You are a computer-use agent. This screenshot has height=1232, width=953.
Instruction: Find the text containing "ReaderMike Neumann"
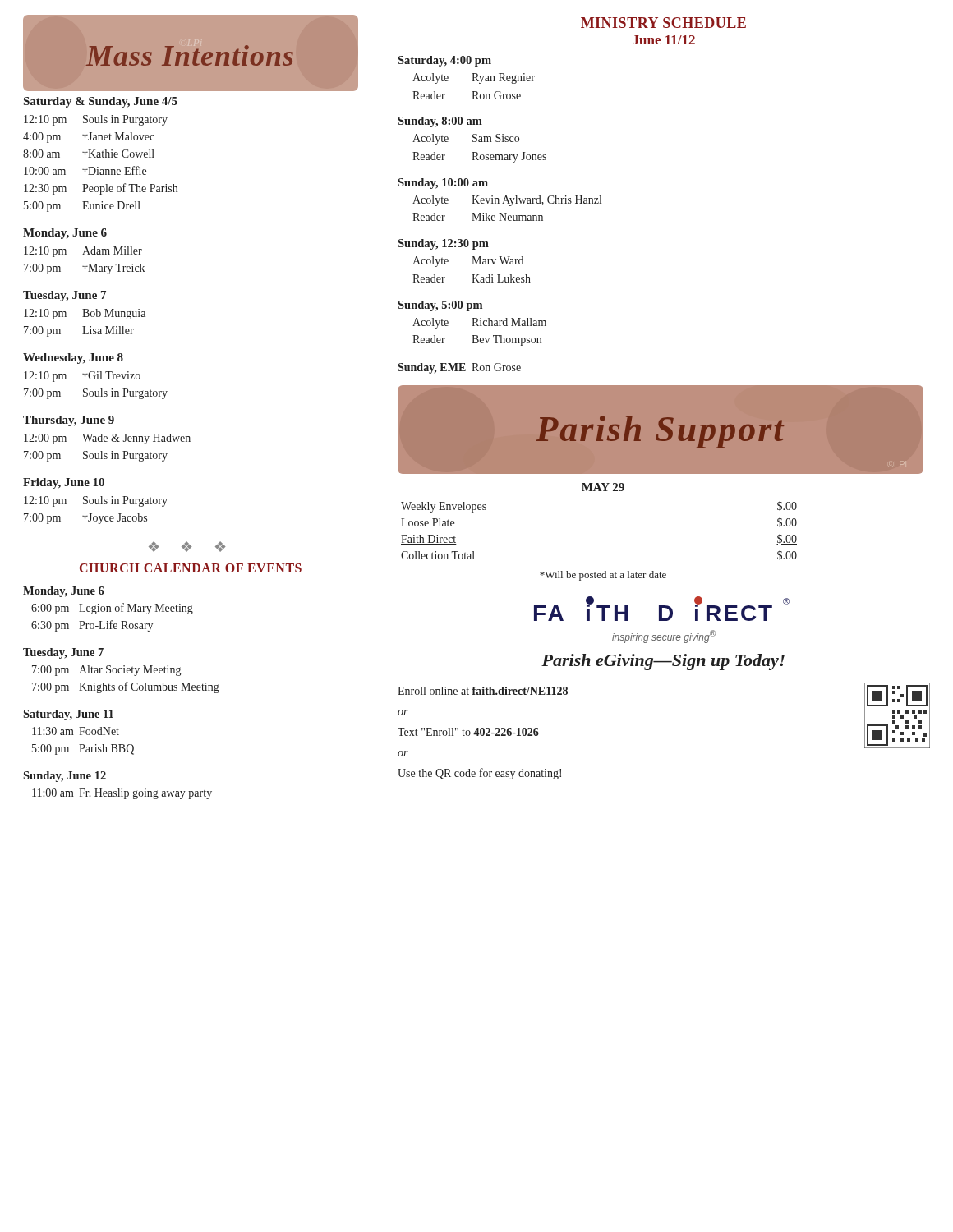click(478, 218)
